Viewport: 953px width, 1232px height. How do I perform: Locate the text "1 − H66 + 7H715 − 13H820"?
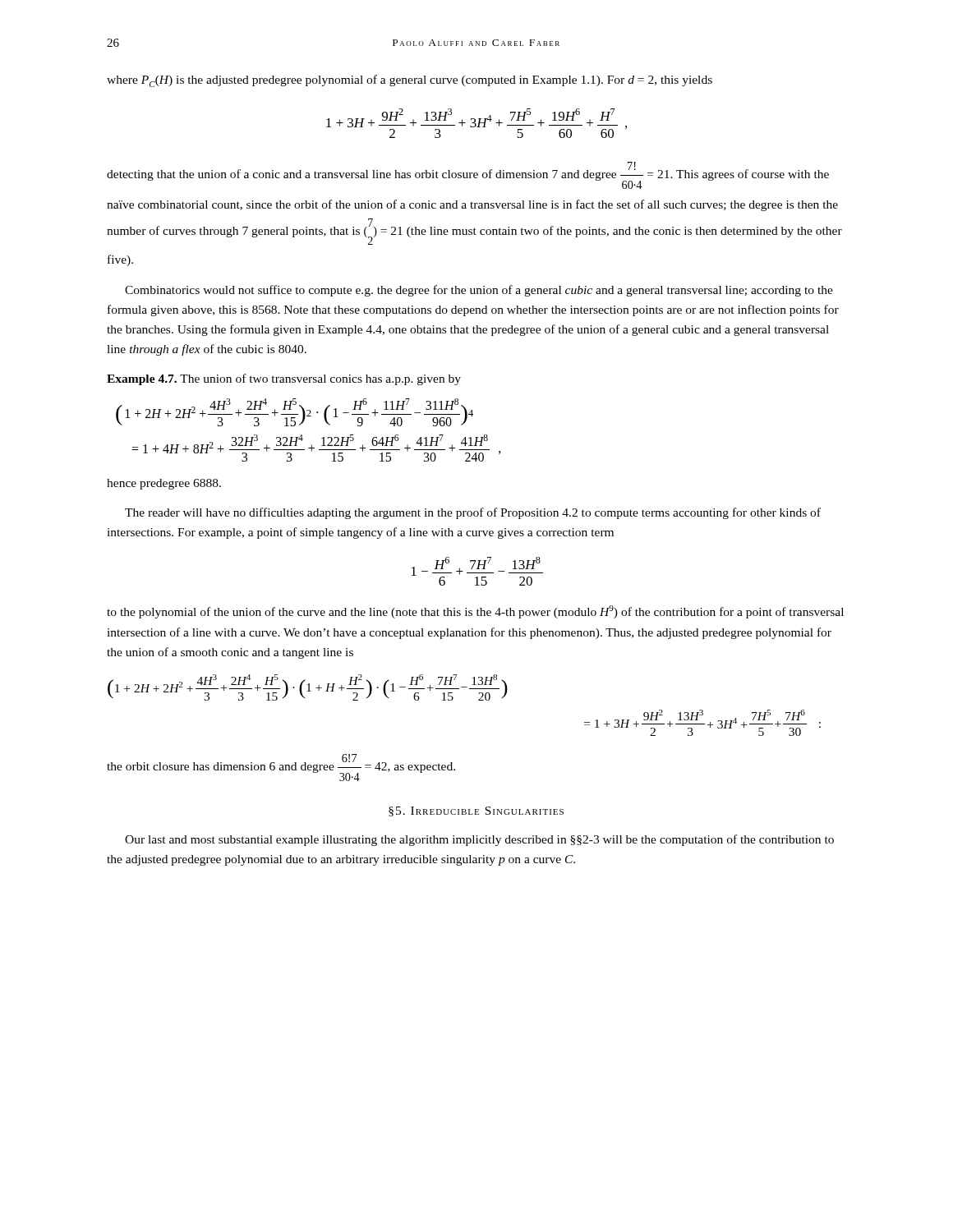pos(476,572)
